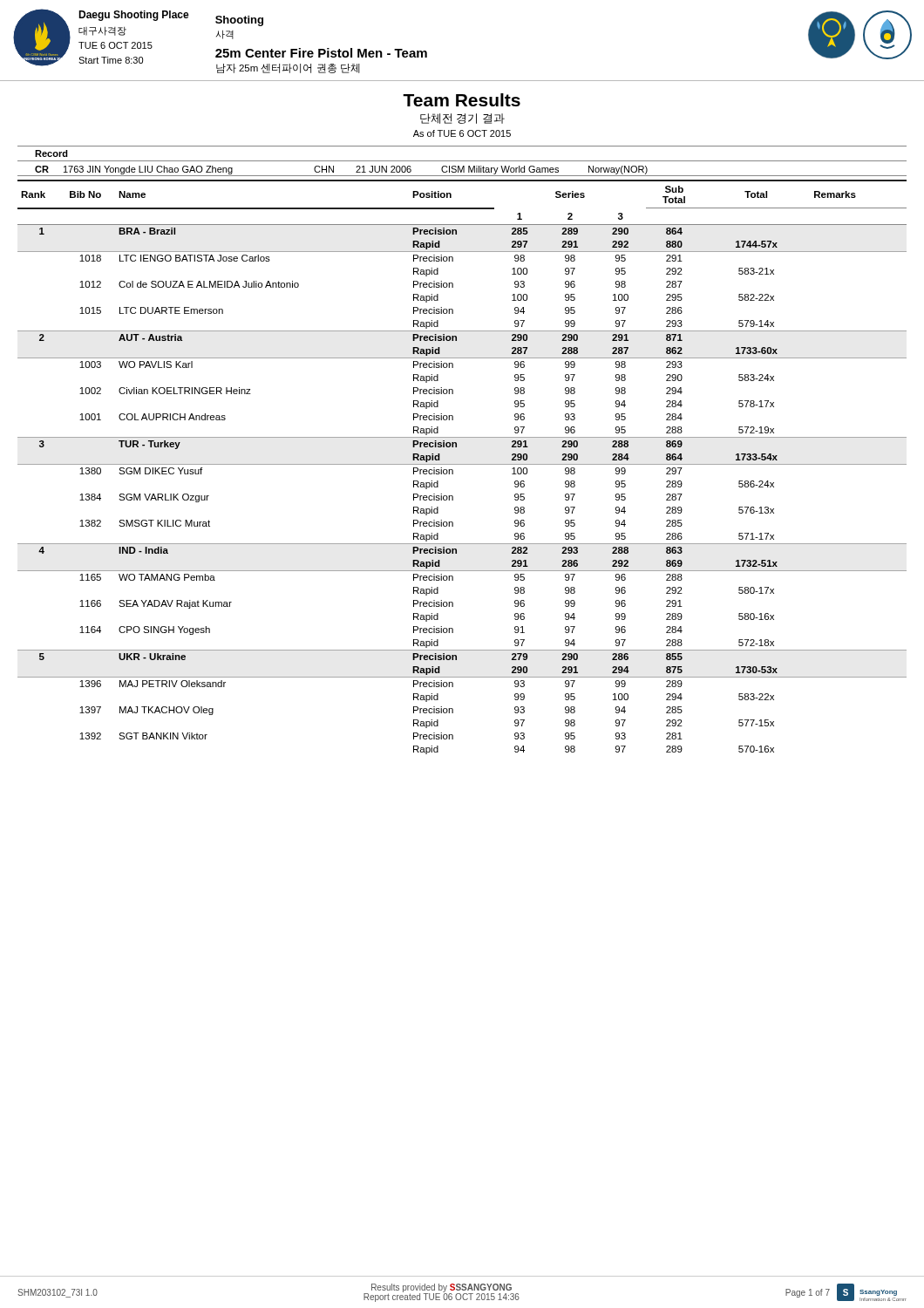
Task: Click on the table containing "IND - India"
Action: [462, 468]
